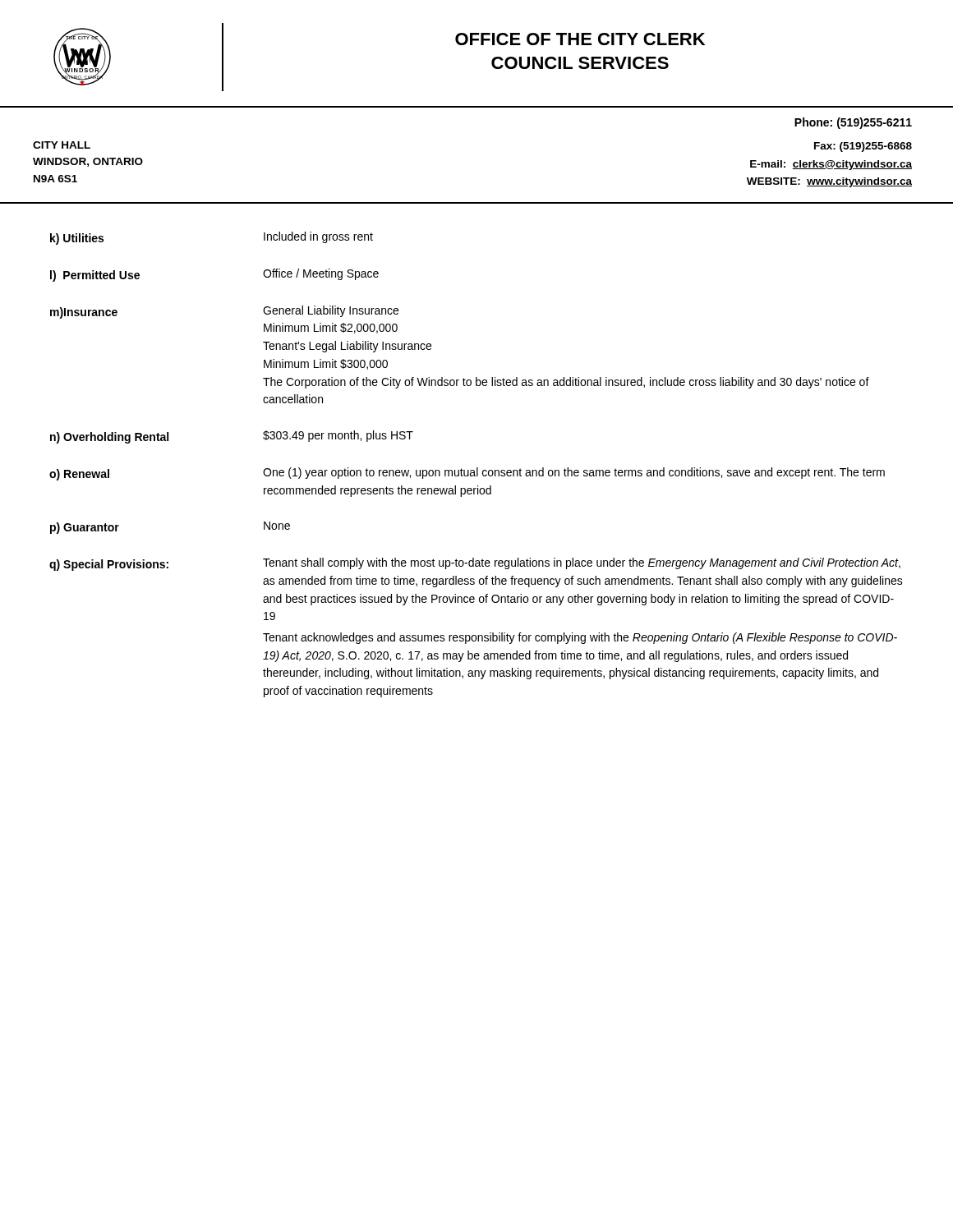Find the text block starting "q) Special Provisions: Tenant shall comply with the"
The image size is (953, 1232).
476,629
